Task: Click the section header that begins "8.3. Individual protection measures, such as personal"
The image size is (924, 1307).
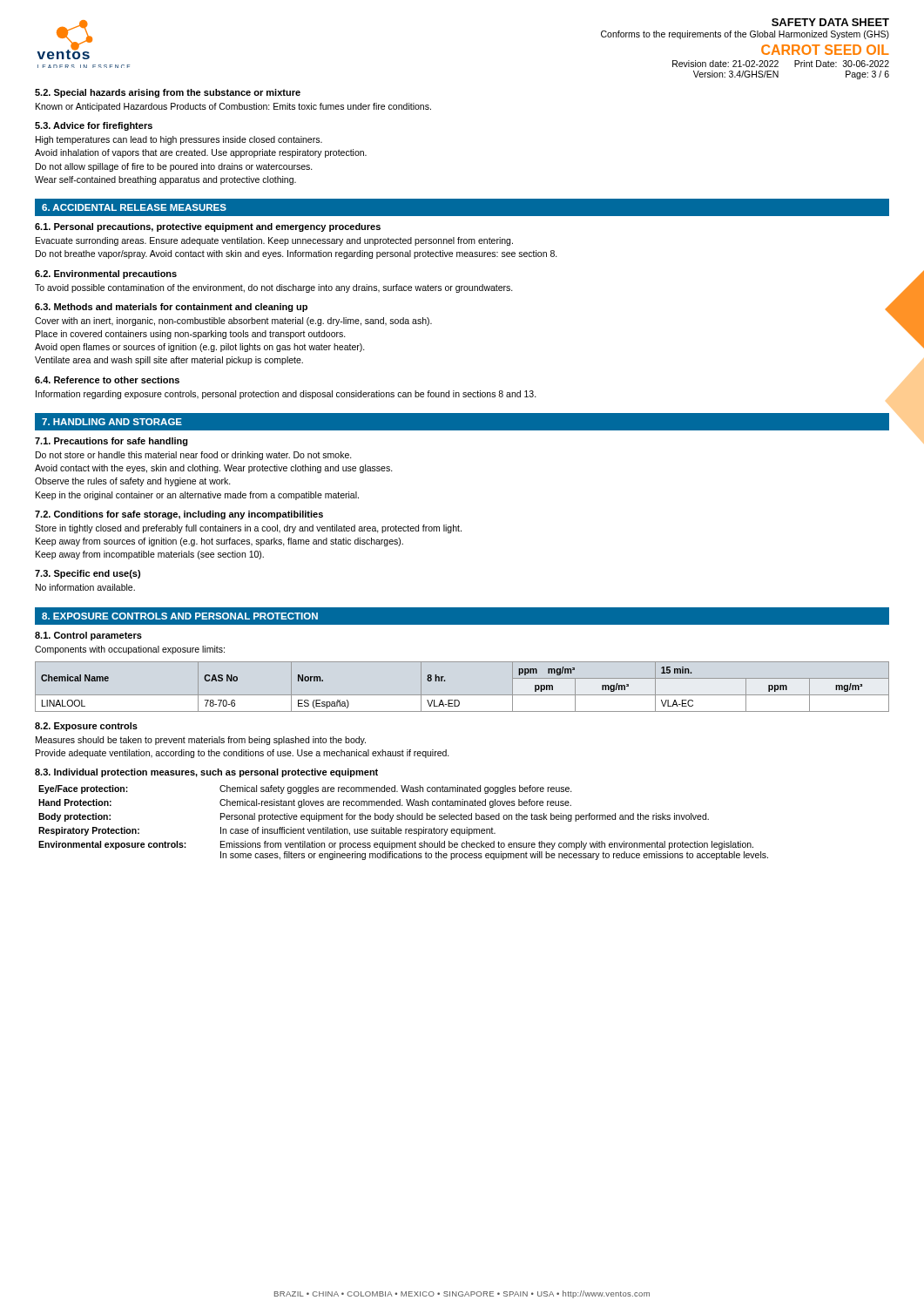Action: tap(207, 772)
